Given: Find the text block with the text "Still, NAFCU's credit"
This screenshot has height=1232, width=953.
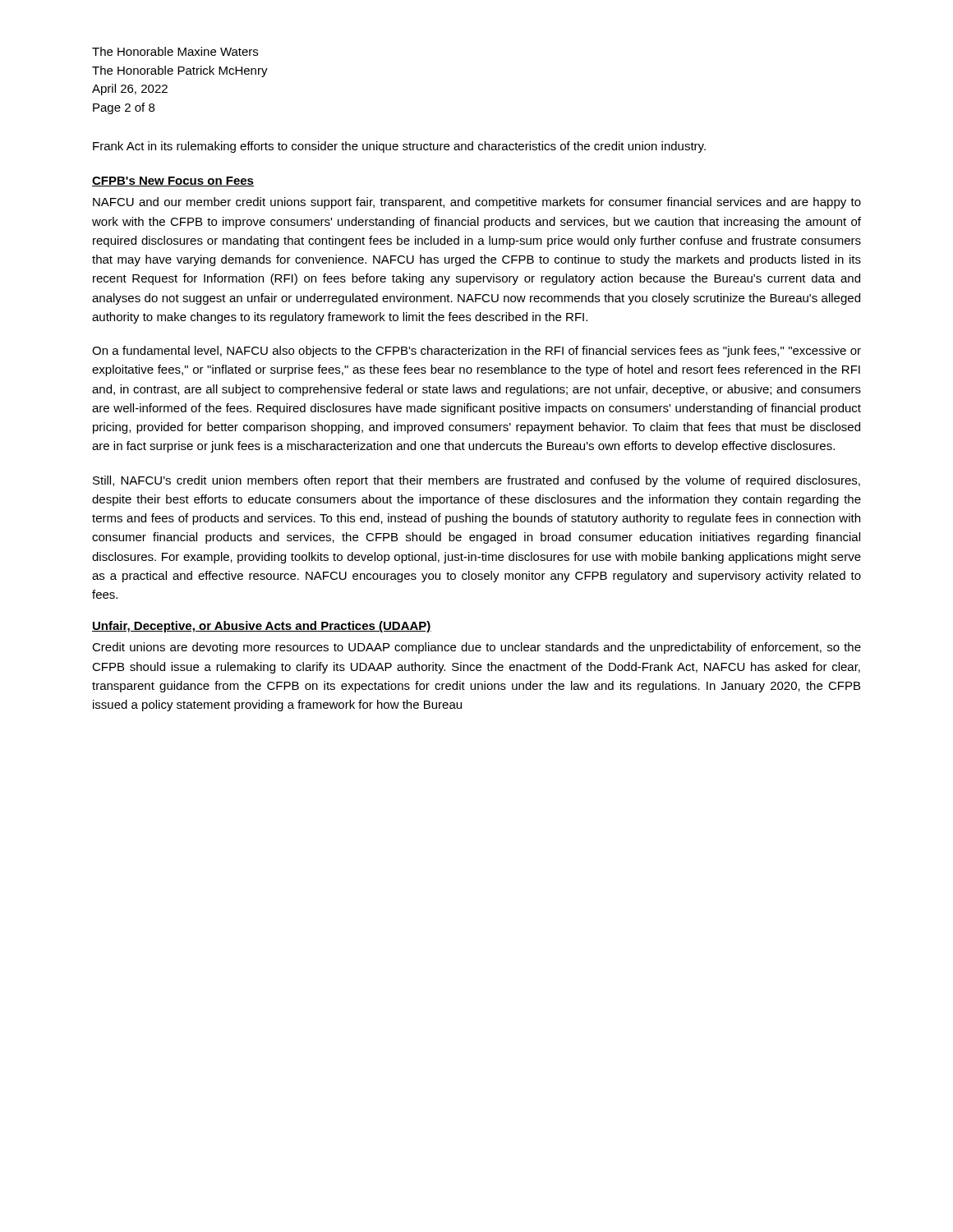Looking at the screenshot, I should pyautogui.click(x=476, y=537).
